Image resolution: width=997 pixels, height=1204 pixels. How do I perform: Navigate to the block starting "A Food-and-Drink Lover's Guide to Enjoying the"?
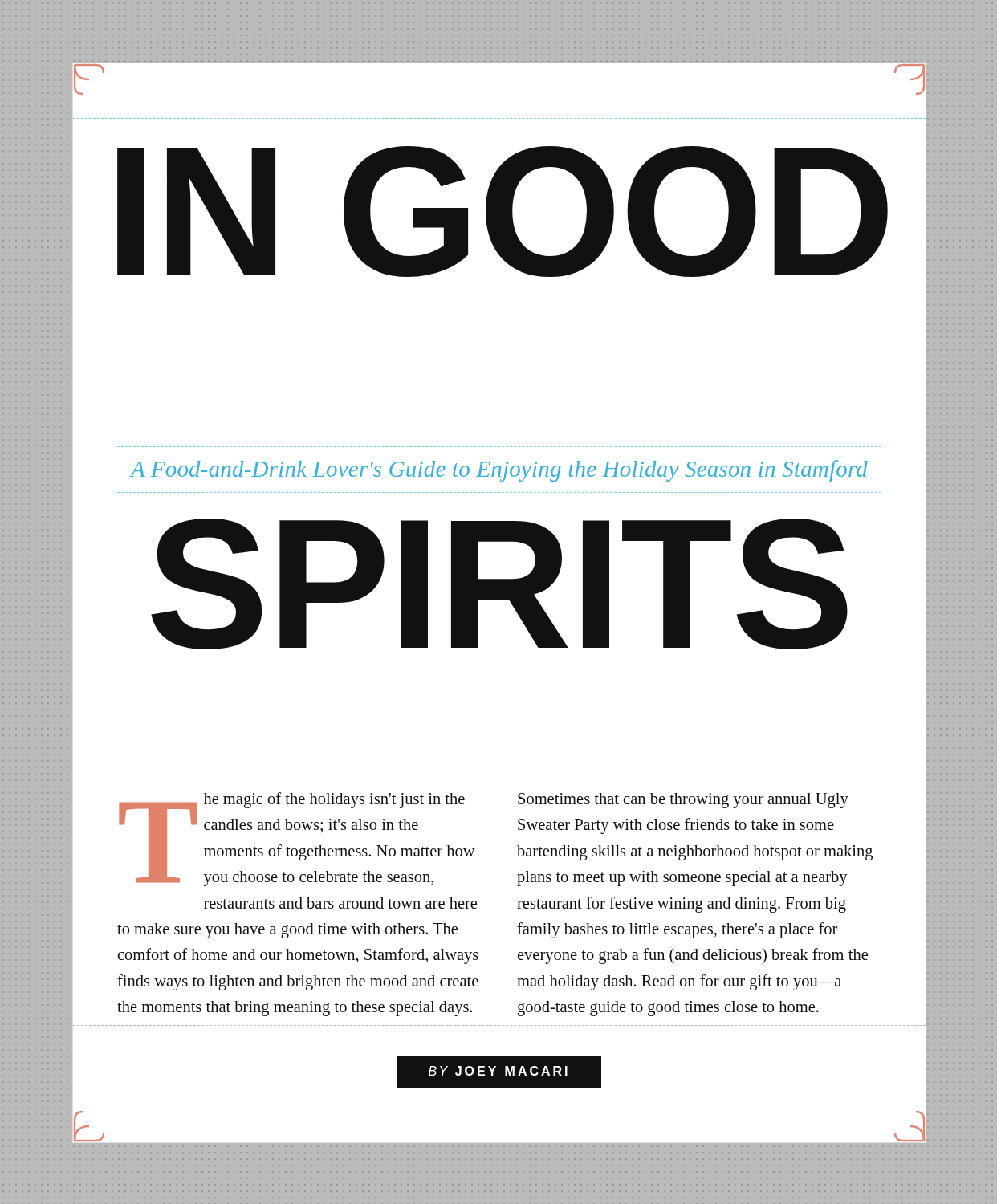click(499, 469)
